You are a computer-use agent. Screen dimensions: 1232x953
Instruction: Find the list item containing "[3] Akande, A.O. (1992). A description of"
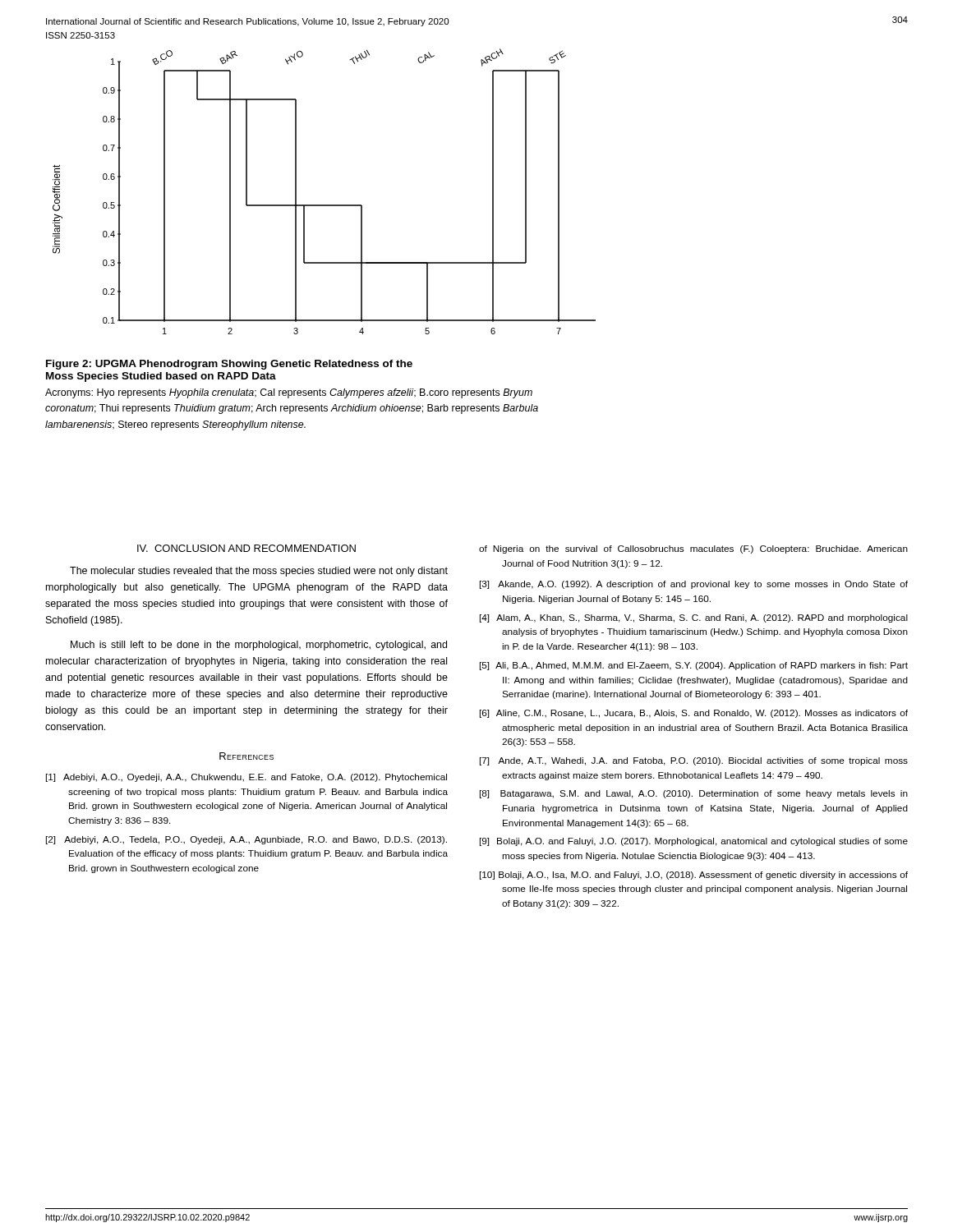693,592
